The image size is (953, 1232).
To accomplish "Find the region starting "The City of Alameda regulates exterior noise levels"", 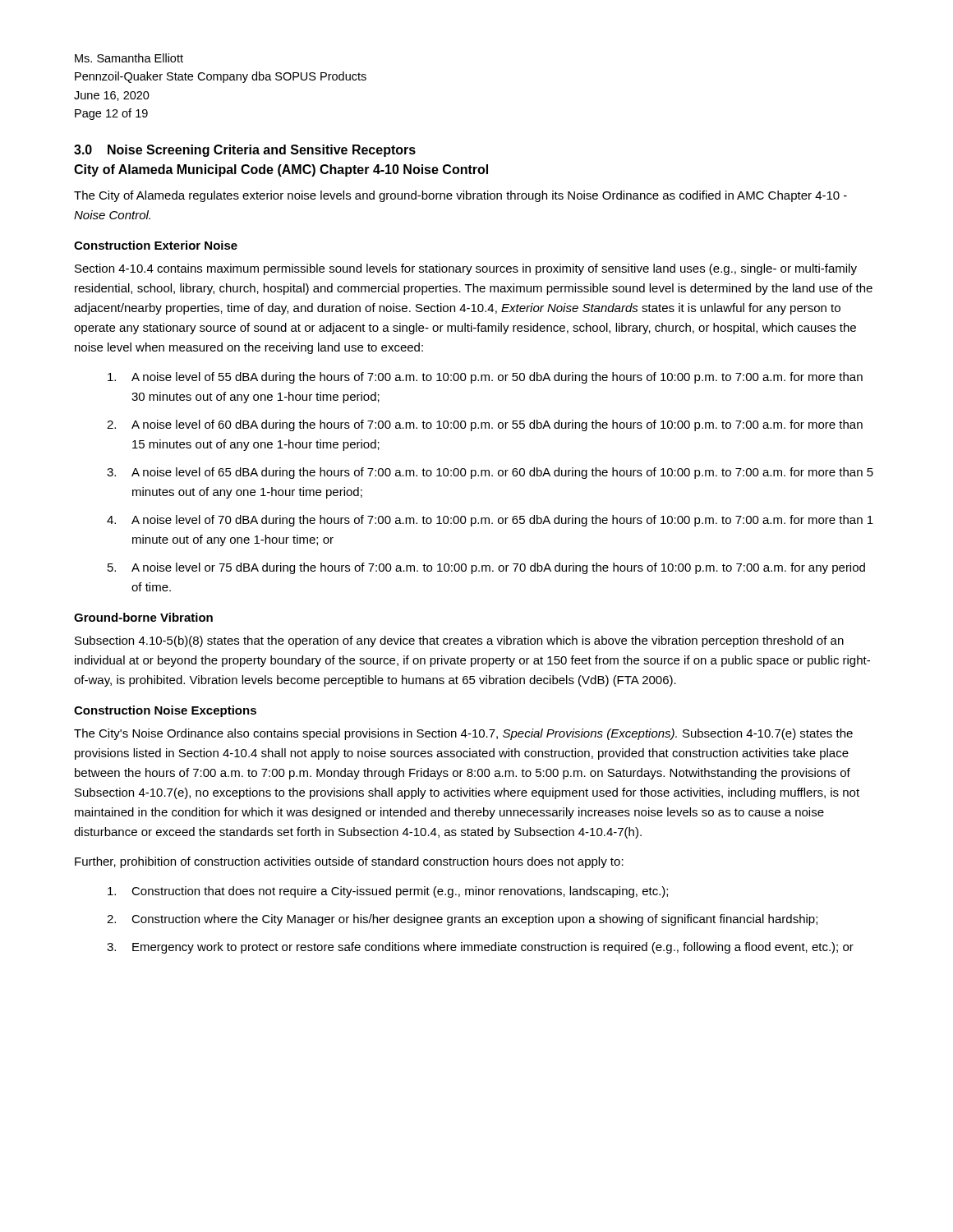I will click(461, 205).
